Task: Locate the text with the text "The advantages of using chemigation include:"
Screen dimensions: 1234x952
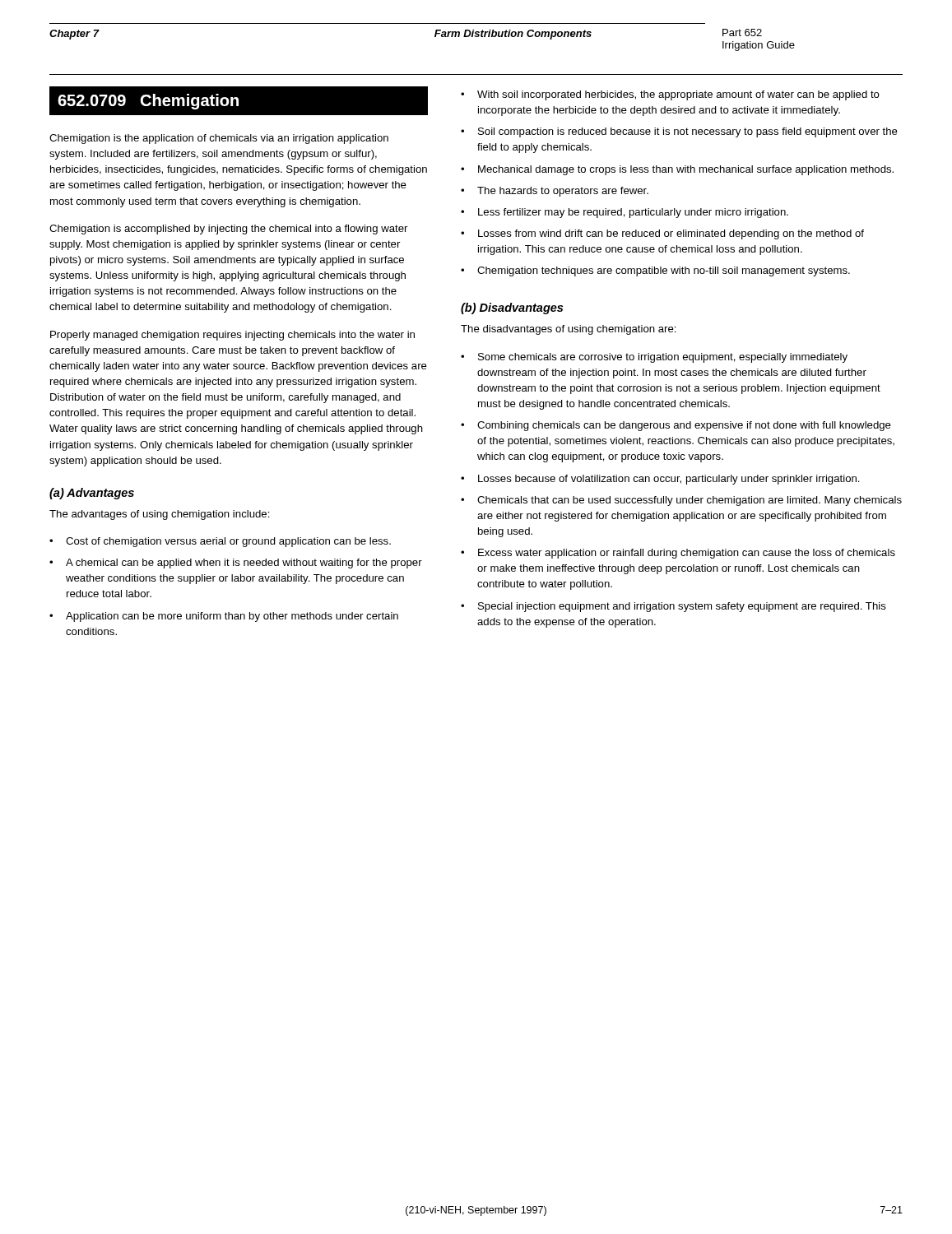Action: 160,514
